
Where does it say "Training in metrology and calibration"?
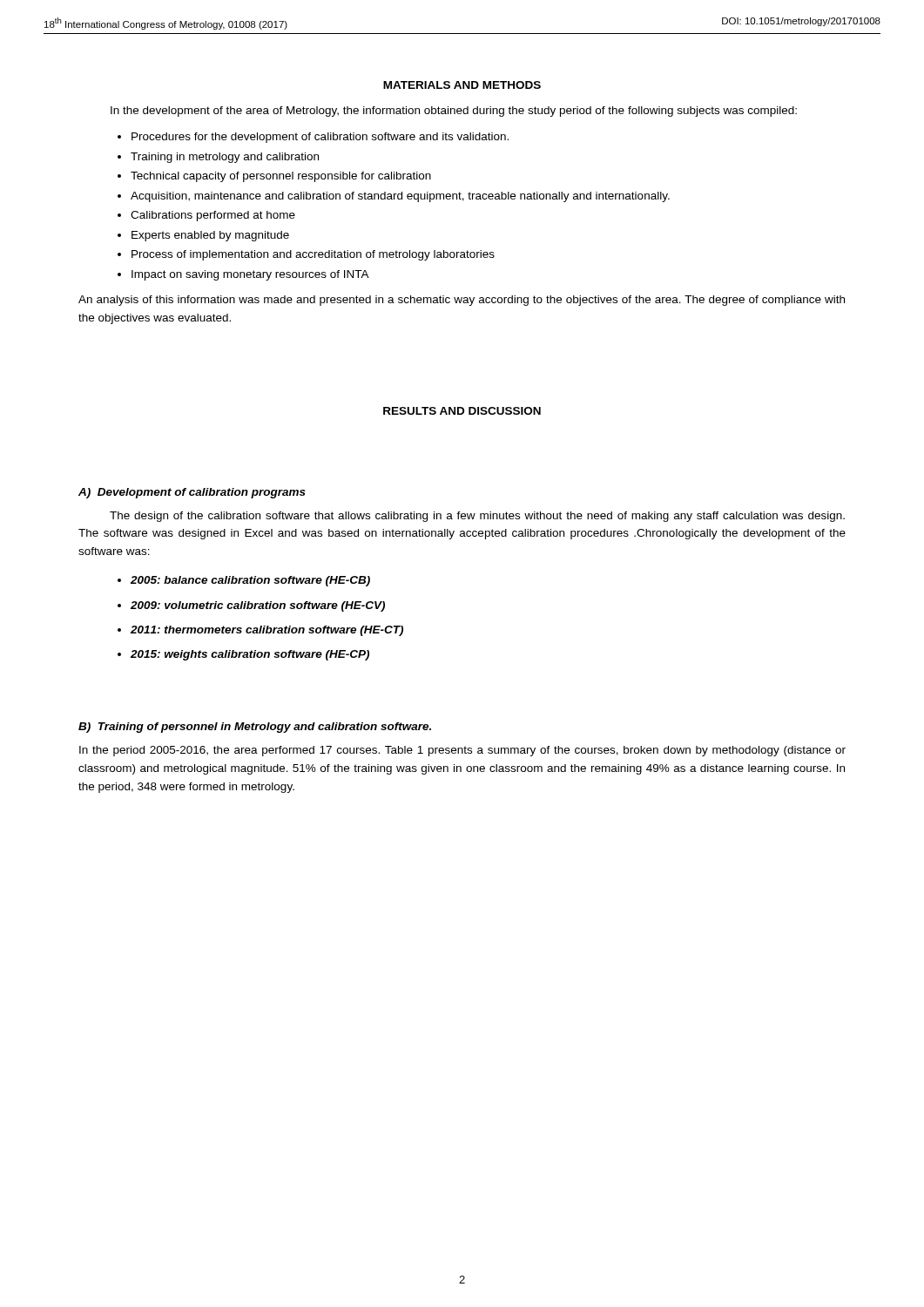point(225,158)
